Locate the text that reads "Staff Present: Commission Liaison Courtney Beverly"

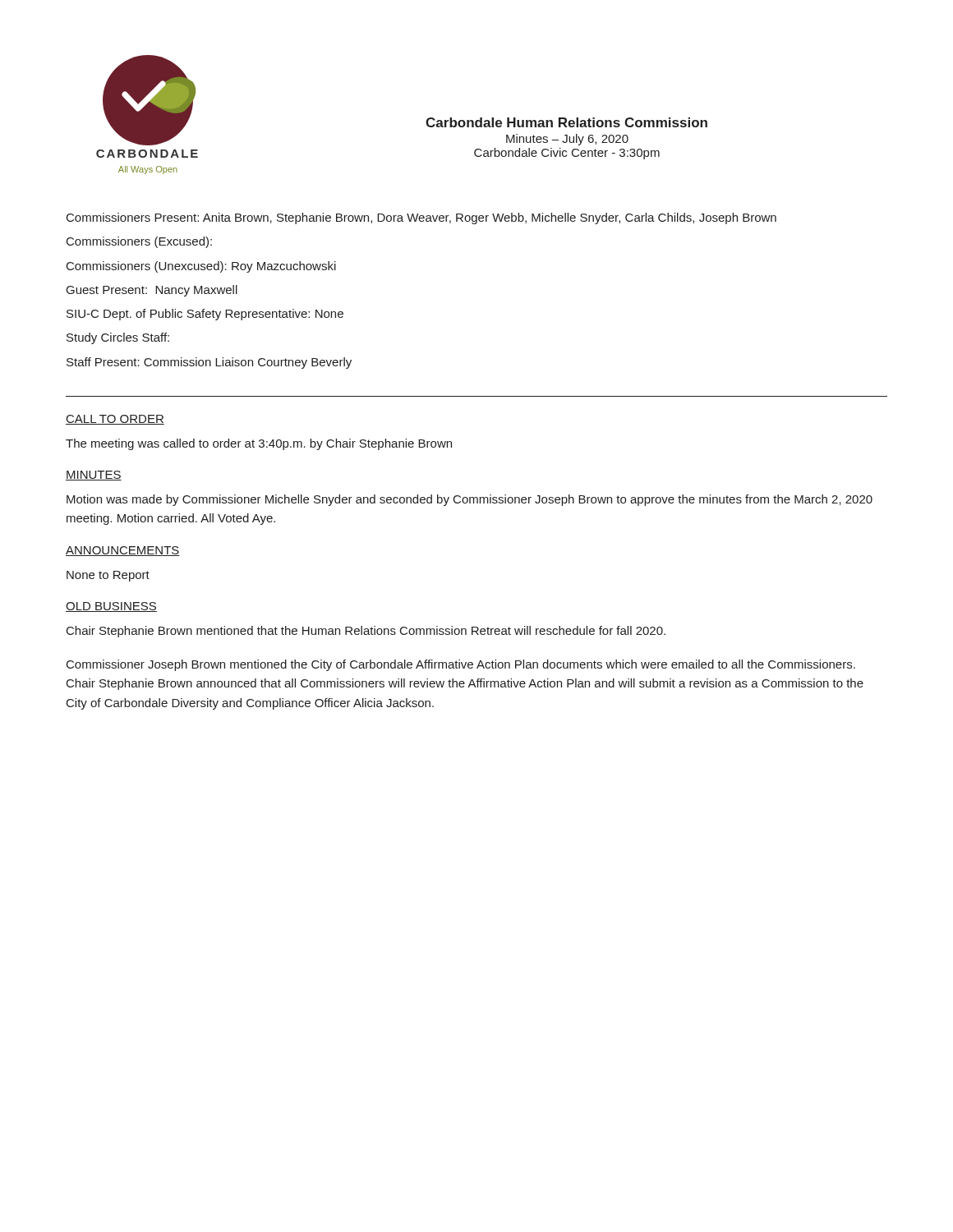click(x=209, y=361)
